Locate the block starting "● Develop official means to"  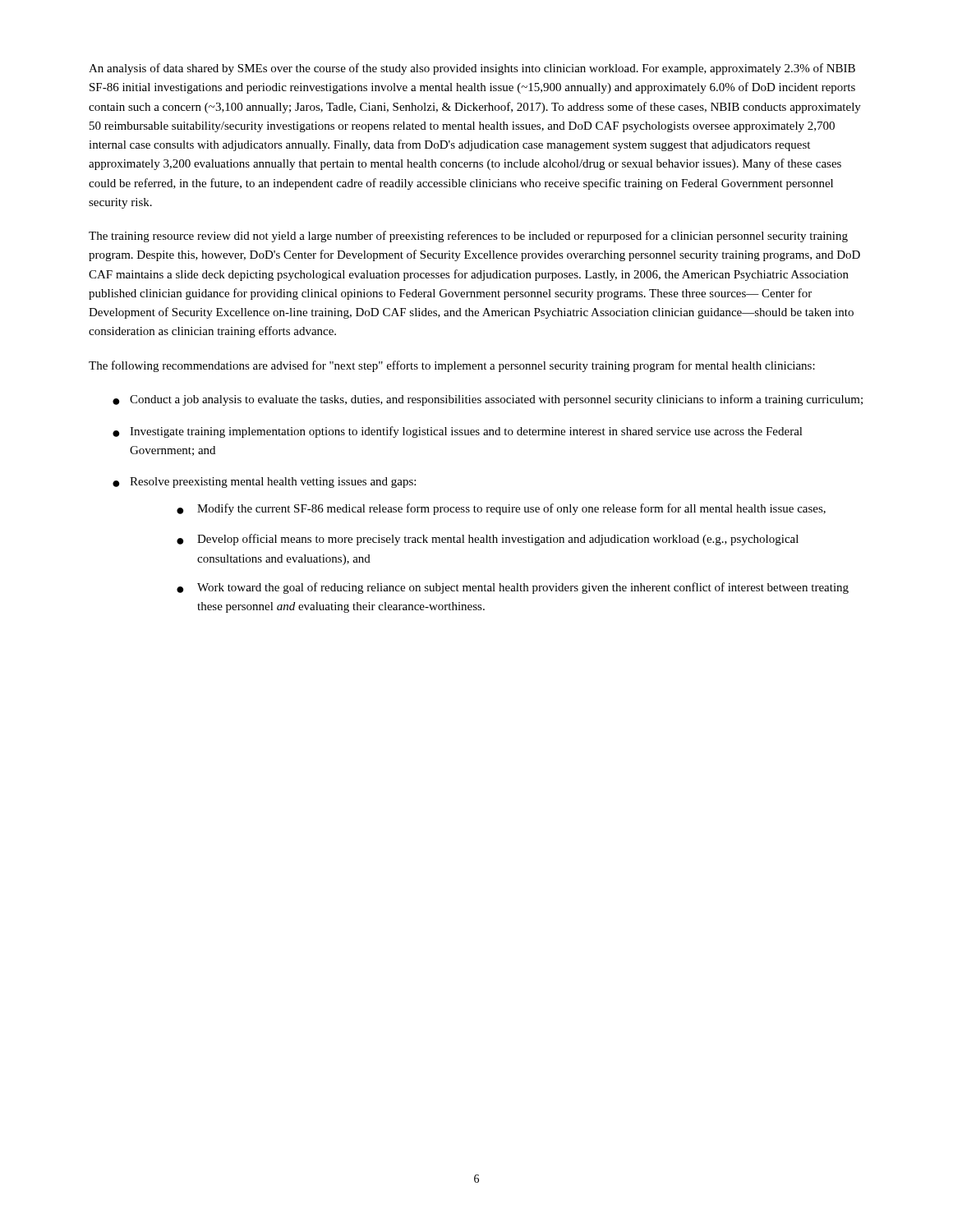click(x=520, y=549)
